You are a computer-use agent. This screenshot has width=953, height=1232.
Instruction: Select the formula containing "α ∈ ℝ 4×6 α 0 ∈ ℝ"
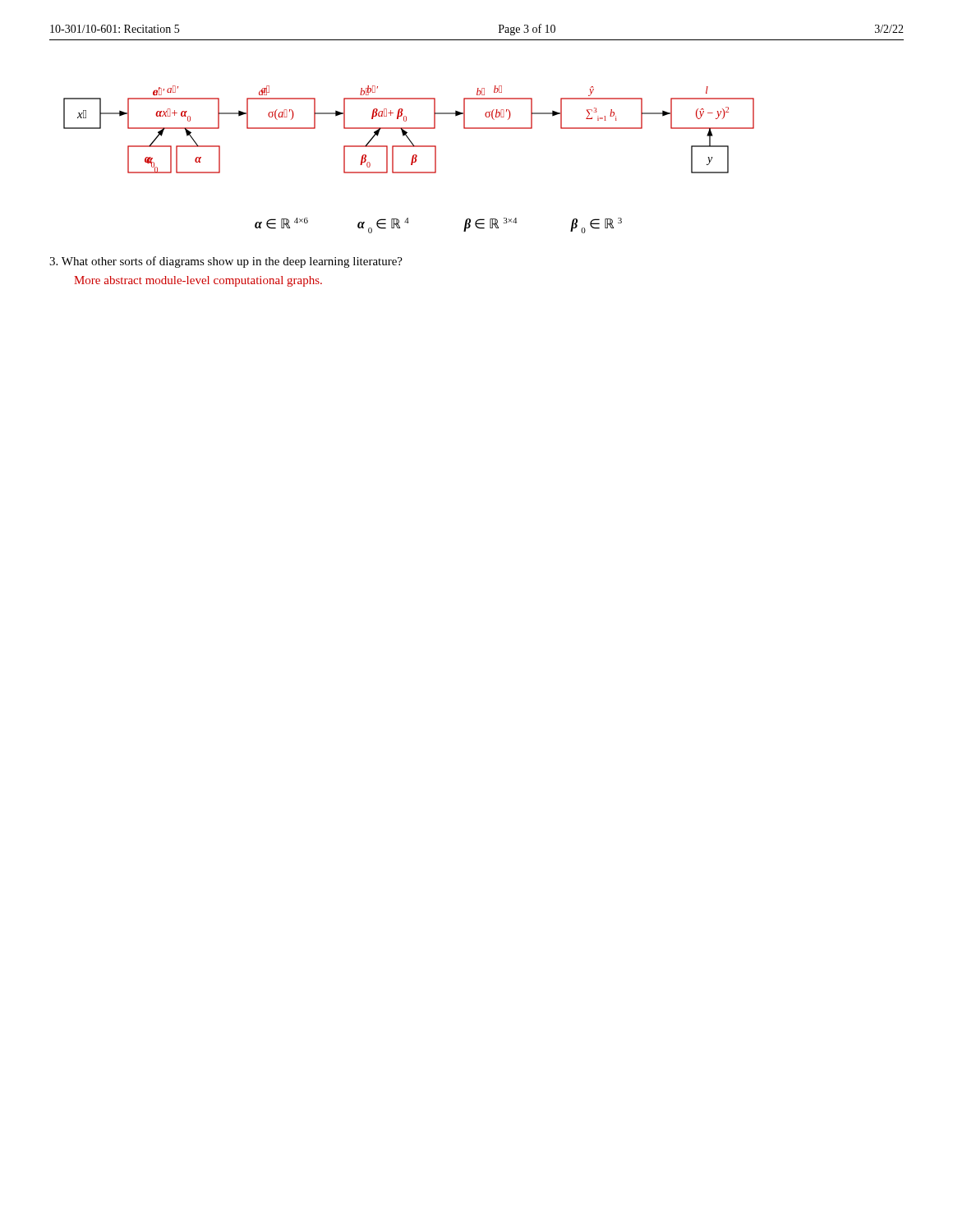pos(476,223)
